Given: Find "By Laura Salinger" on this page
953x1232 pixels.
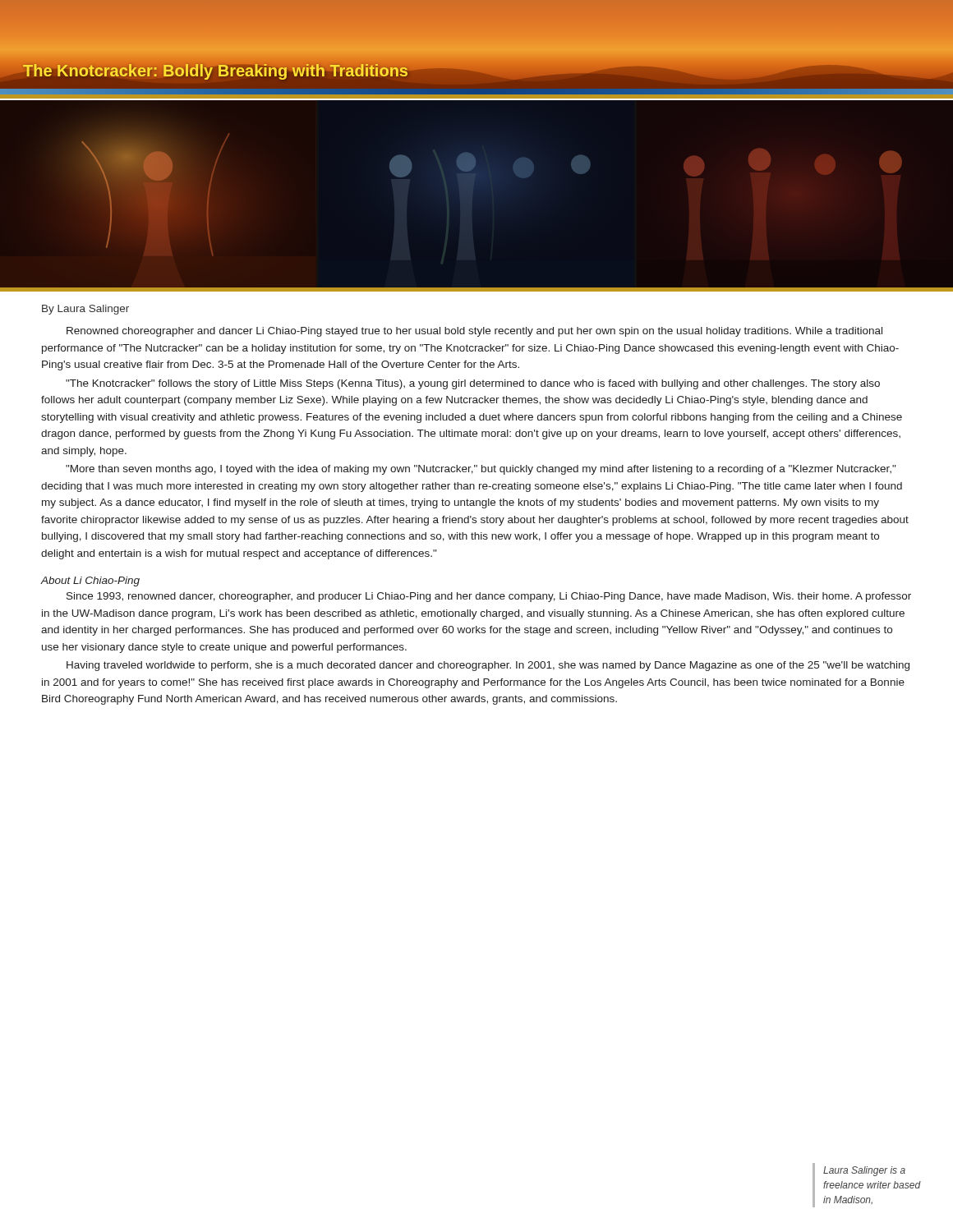Looking at the screenshot, I should pos(85,308).
